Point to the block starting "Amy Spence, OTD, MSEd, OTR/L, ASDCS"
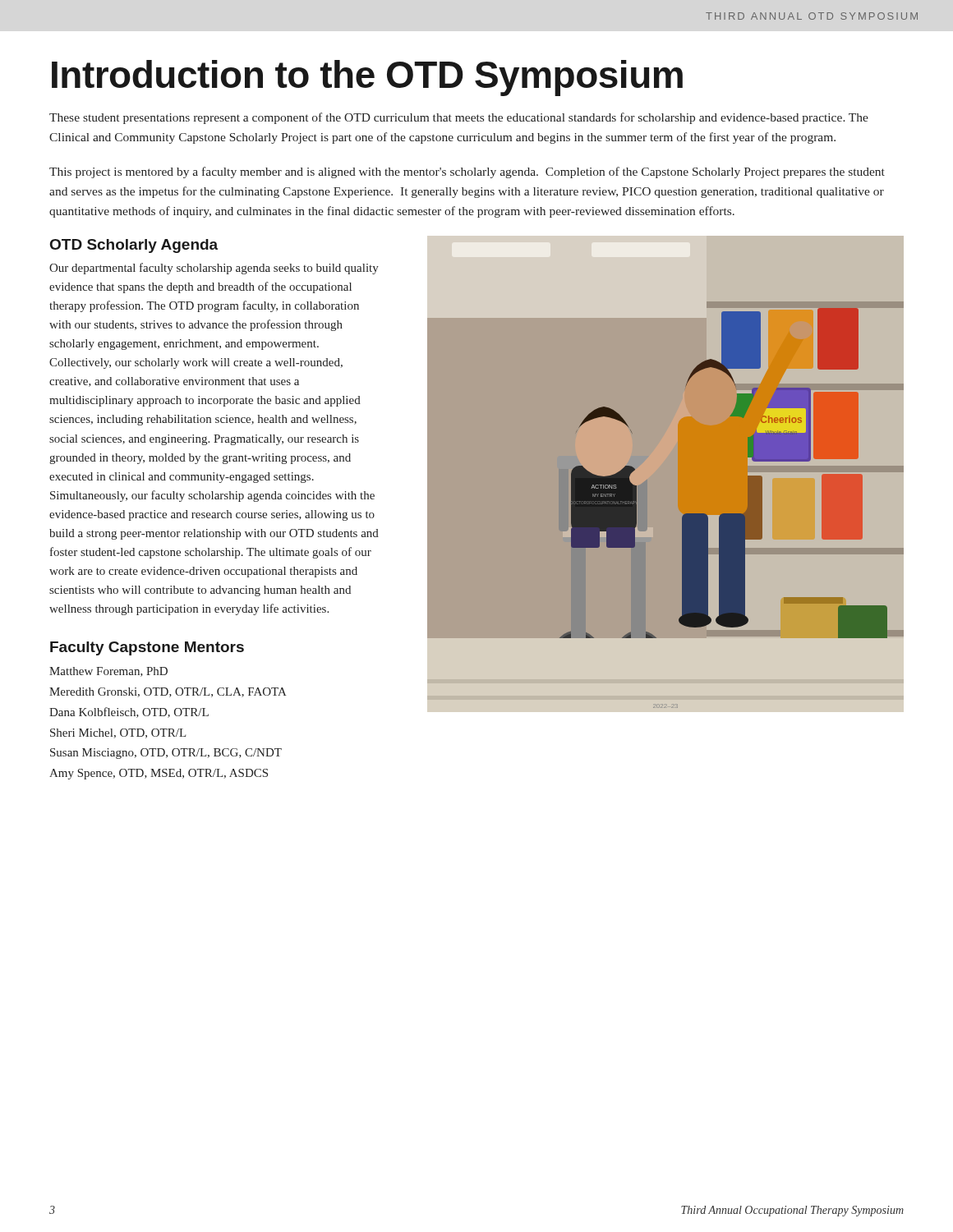This screenshot has width=953, height=1232. [x=159, y=773]
